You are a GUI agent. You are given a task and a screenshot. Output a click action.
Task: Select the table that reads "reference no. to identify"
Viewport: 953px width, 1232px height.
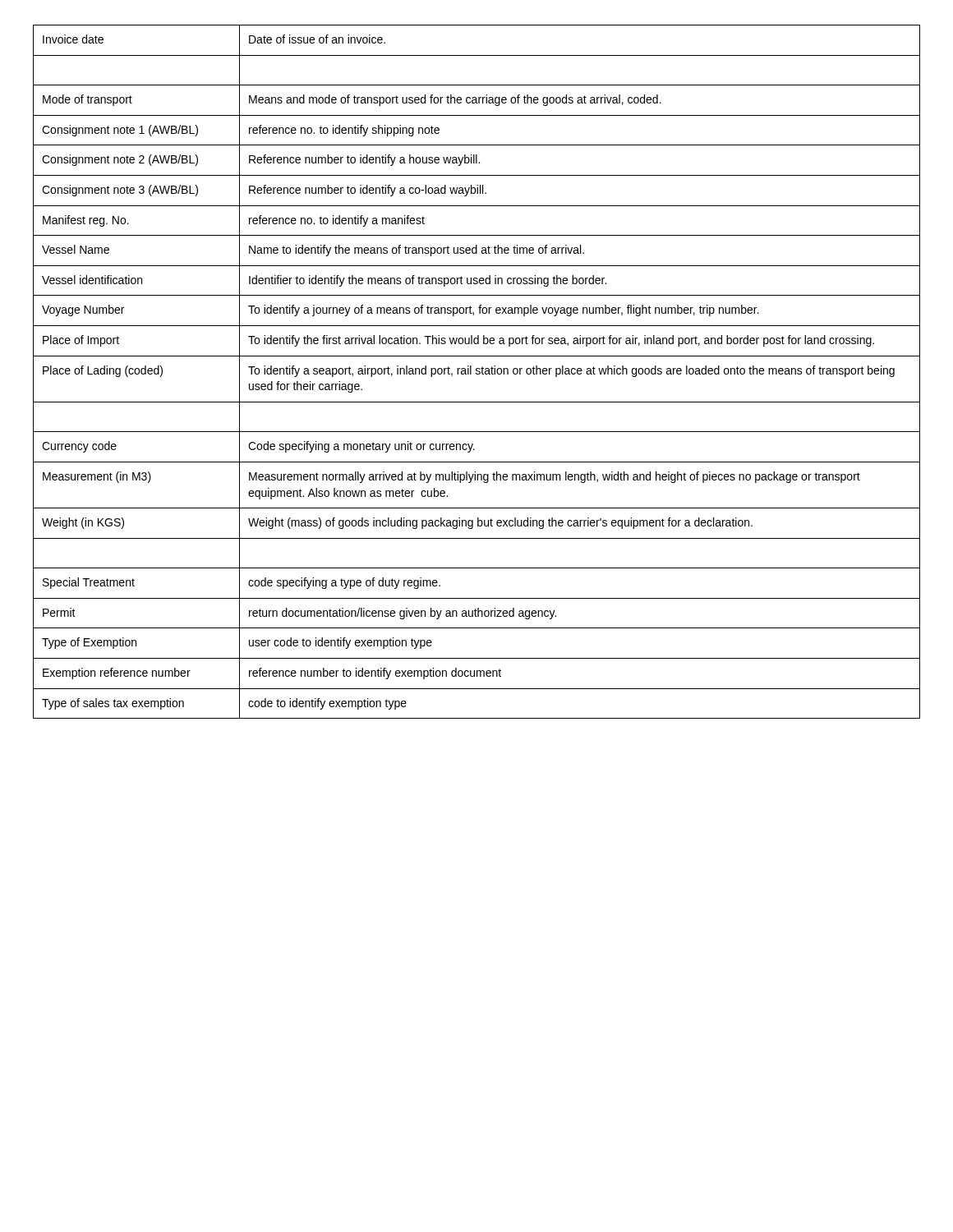pos(476,372)
